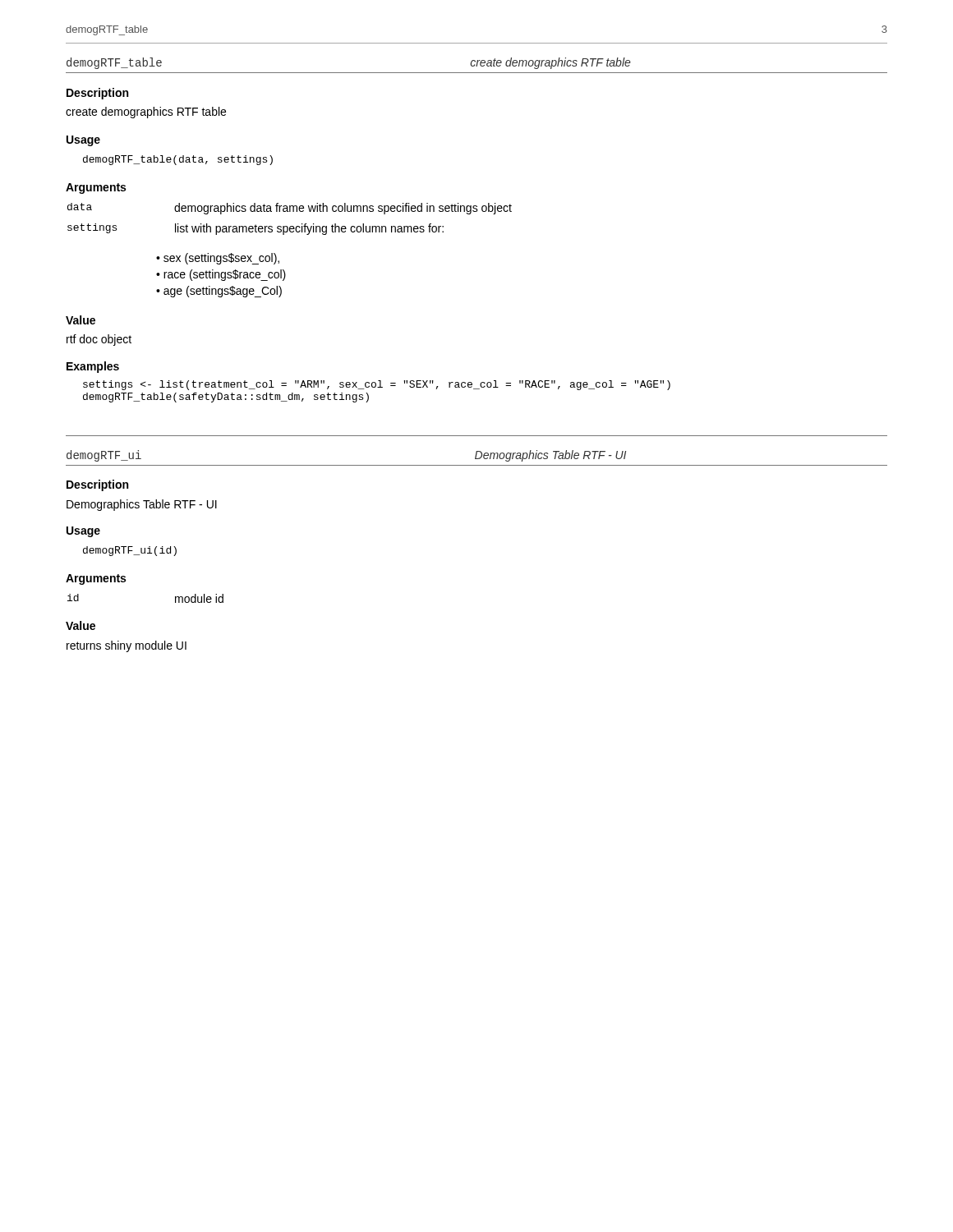The height and width of the screenshot is (1232, 953).
Task: Click on the element starting "demogRTF_table create demographics RTF table"
Action: (476, 63)
